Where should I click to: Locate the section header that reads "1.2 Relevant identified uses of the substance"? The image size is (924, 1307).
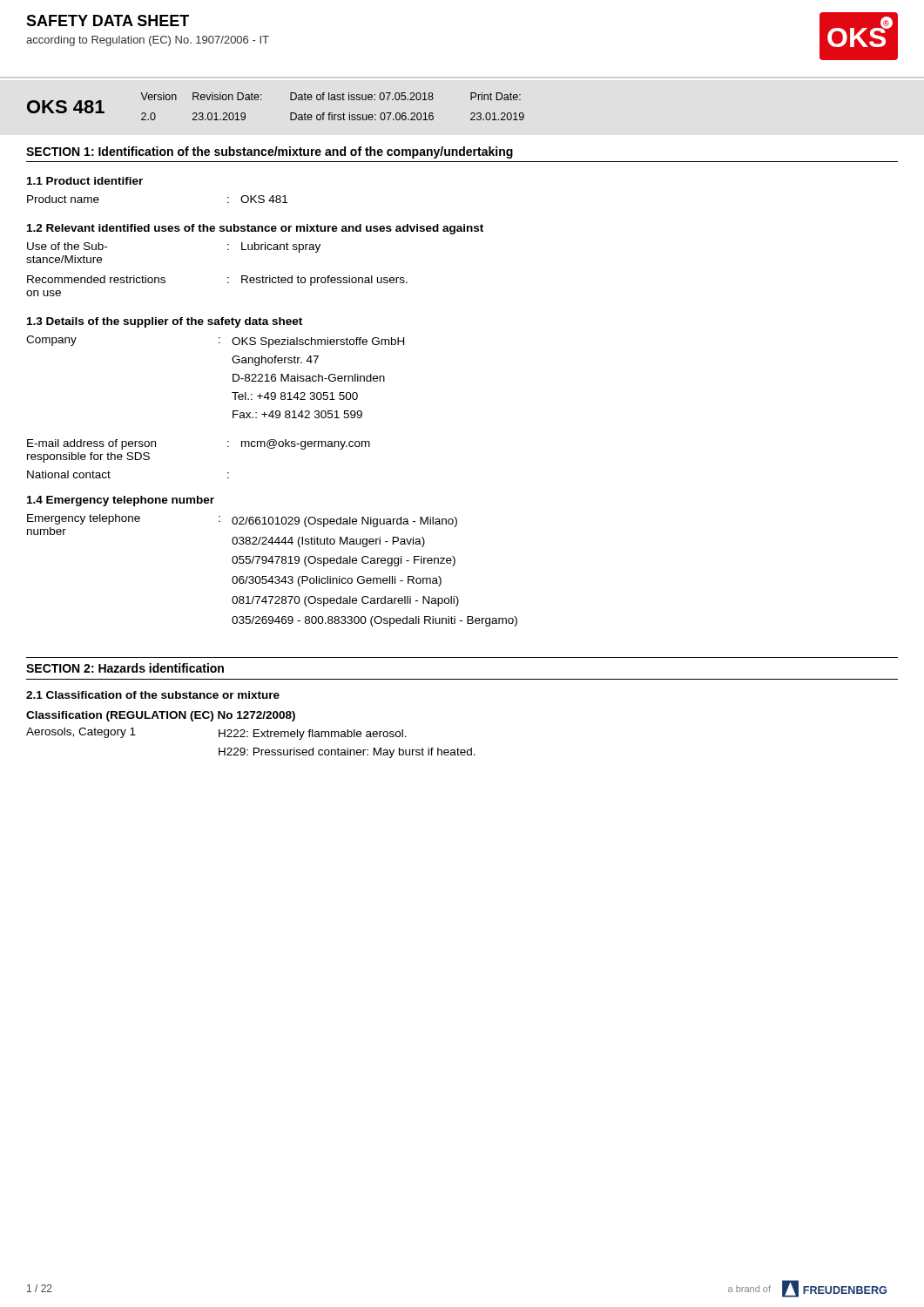click(x=255, y=228)
